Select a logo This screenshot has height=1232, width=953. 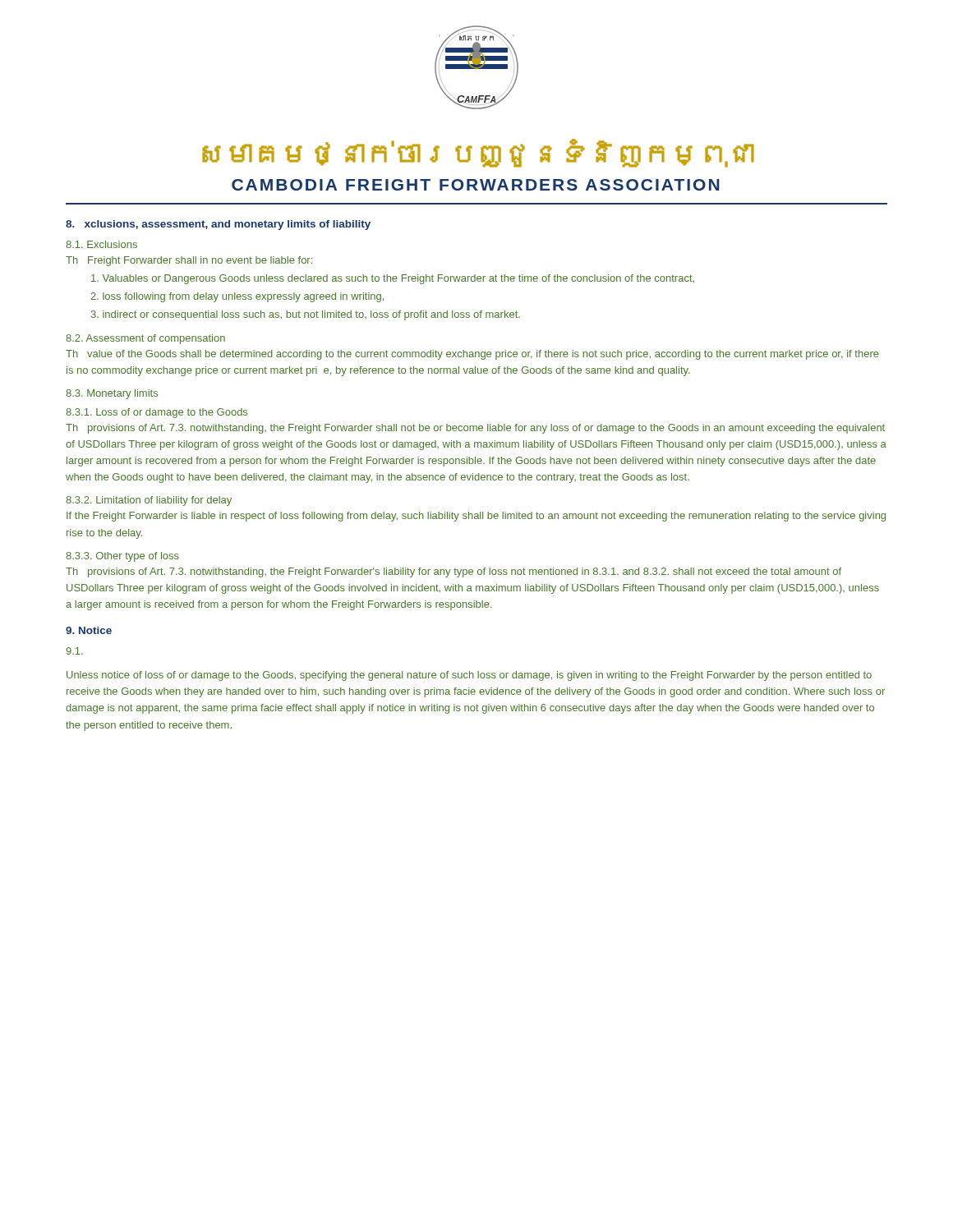[476, 67]
